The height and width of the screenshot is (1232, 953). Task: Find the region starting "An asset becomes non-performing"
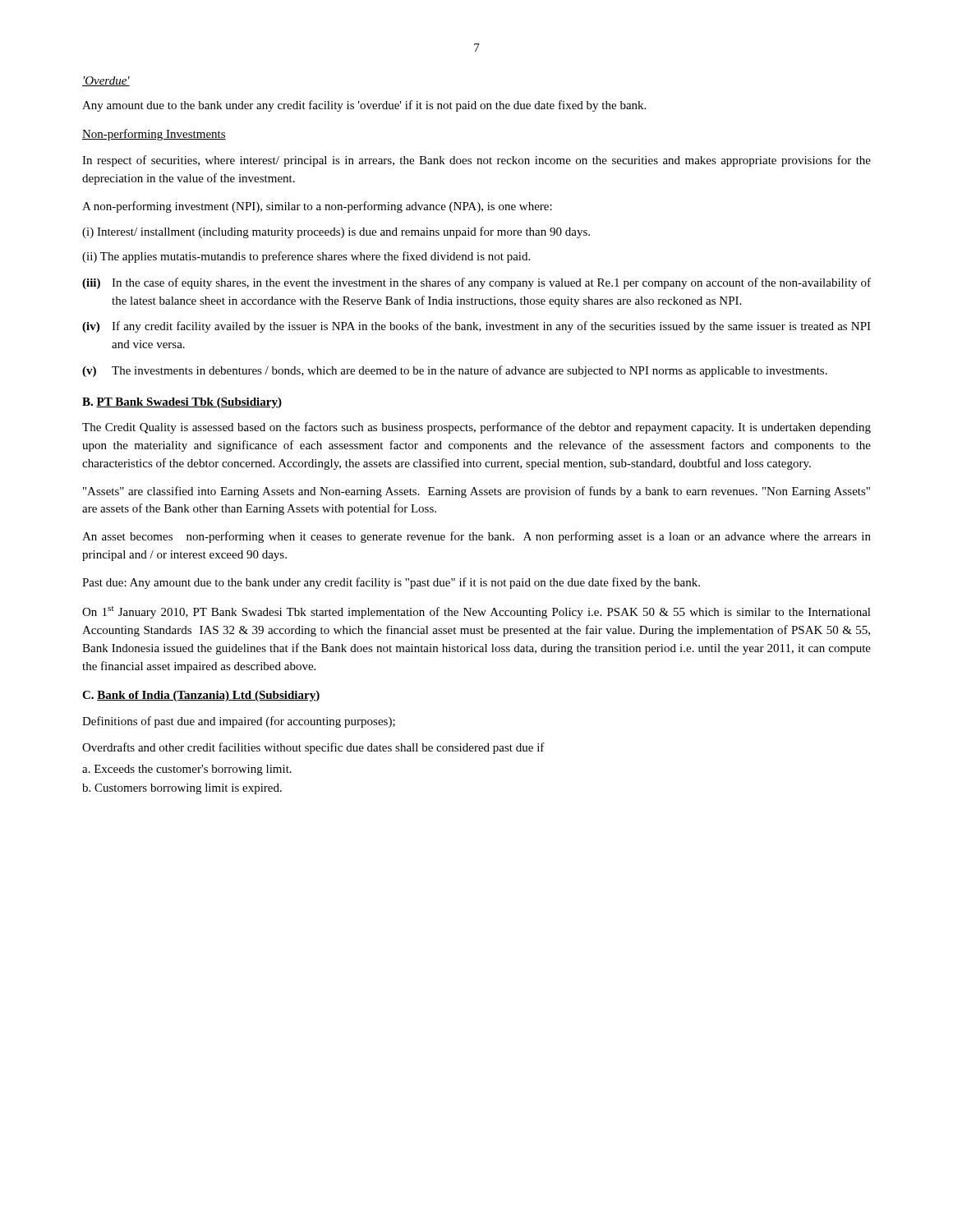coord(476,545)
